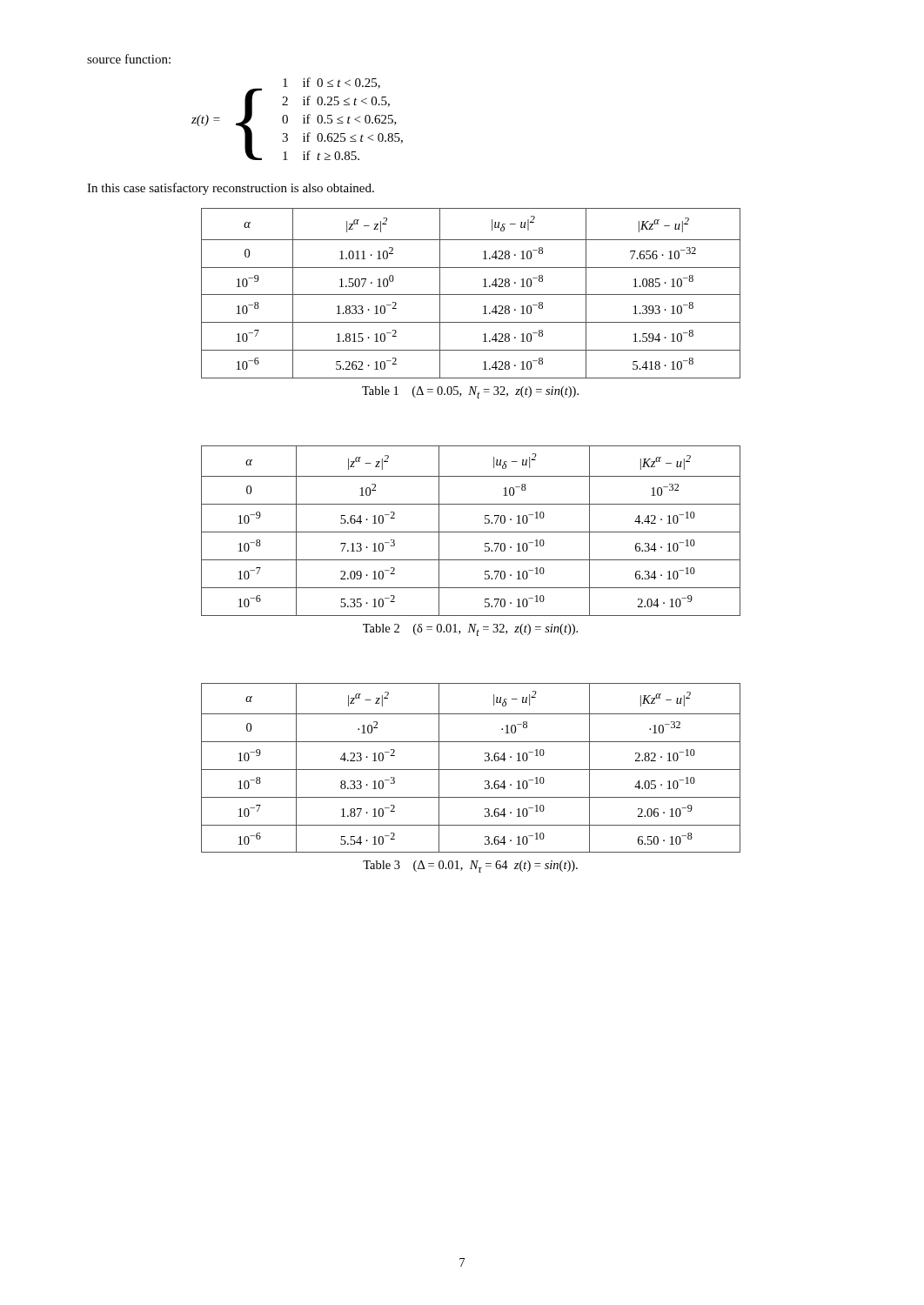Point to the text starting "Table 2 (δ = 0.01, Nt"
Image resolution: width=924 pixels, height=1305 pixels.
coord(471,629)
